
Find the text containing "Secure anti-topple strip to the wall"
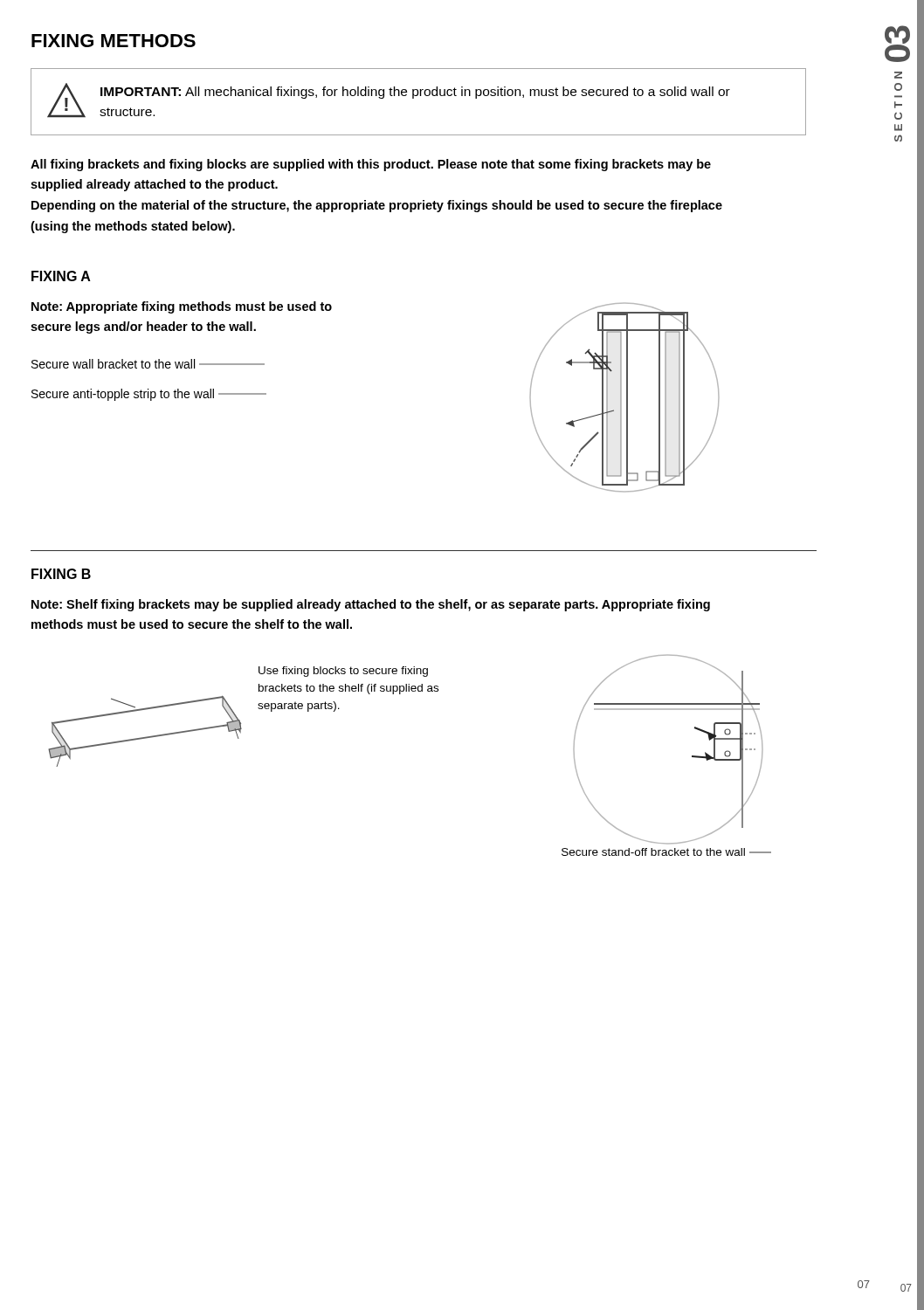[x=151, y=394]
